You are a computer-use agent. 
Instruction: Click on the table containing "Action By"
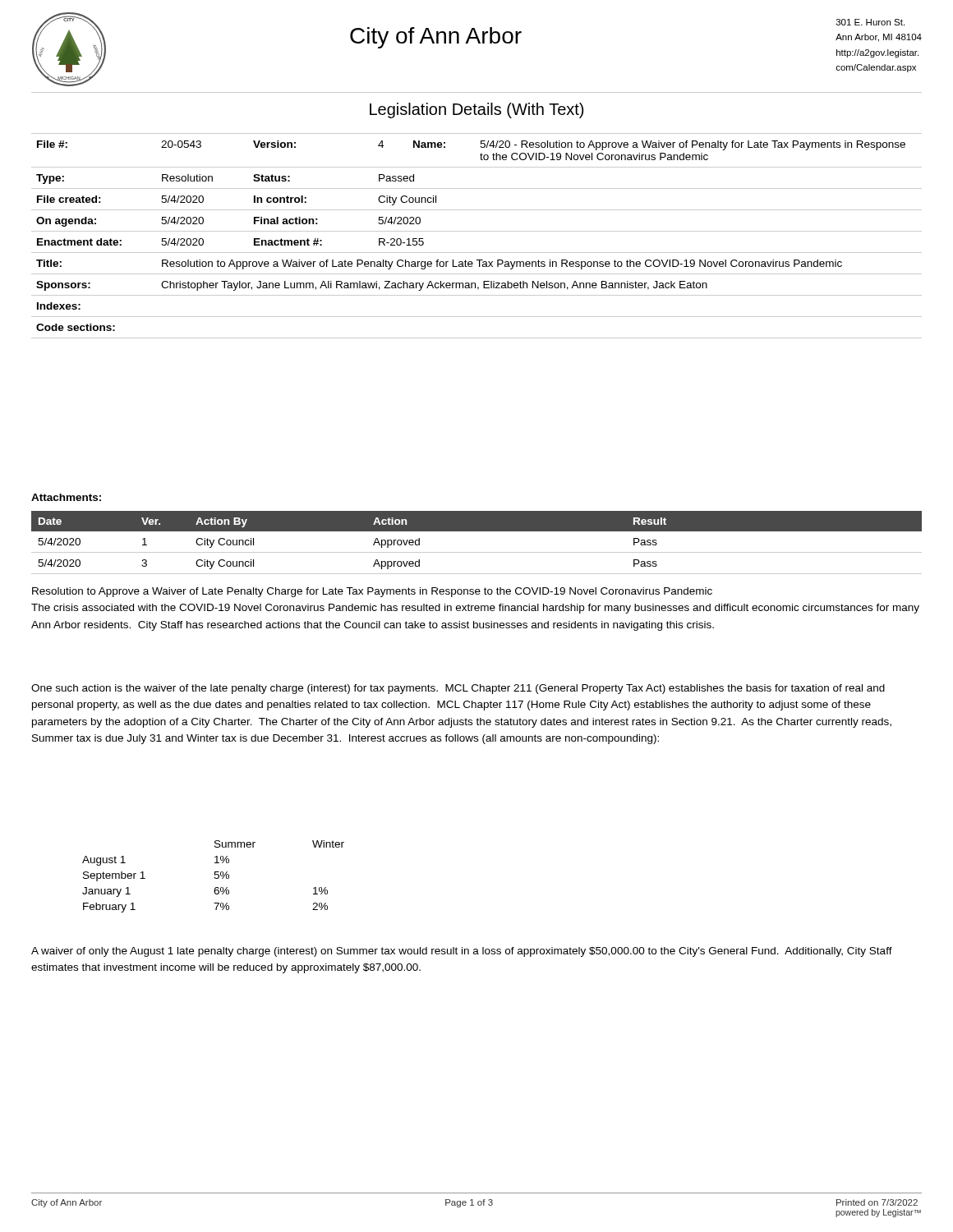click(x=476, y=543)
